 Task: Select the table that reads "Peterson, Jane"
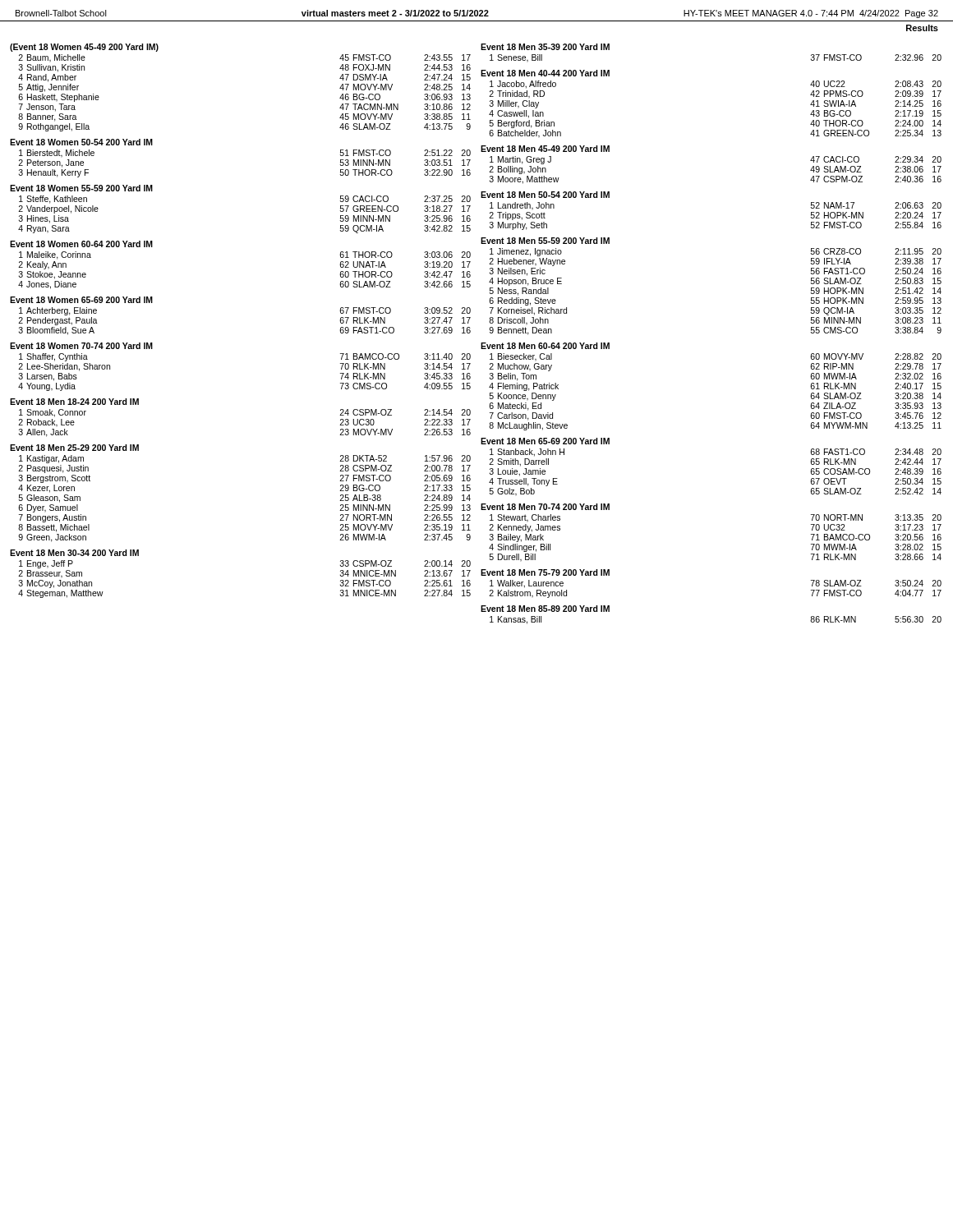click(241, 163)
